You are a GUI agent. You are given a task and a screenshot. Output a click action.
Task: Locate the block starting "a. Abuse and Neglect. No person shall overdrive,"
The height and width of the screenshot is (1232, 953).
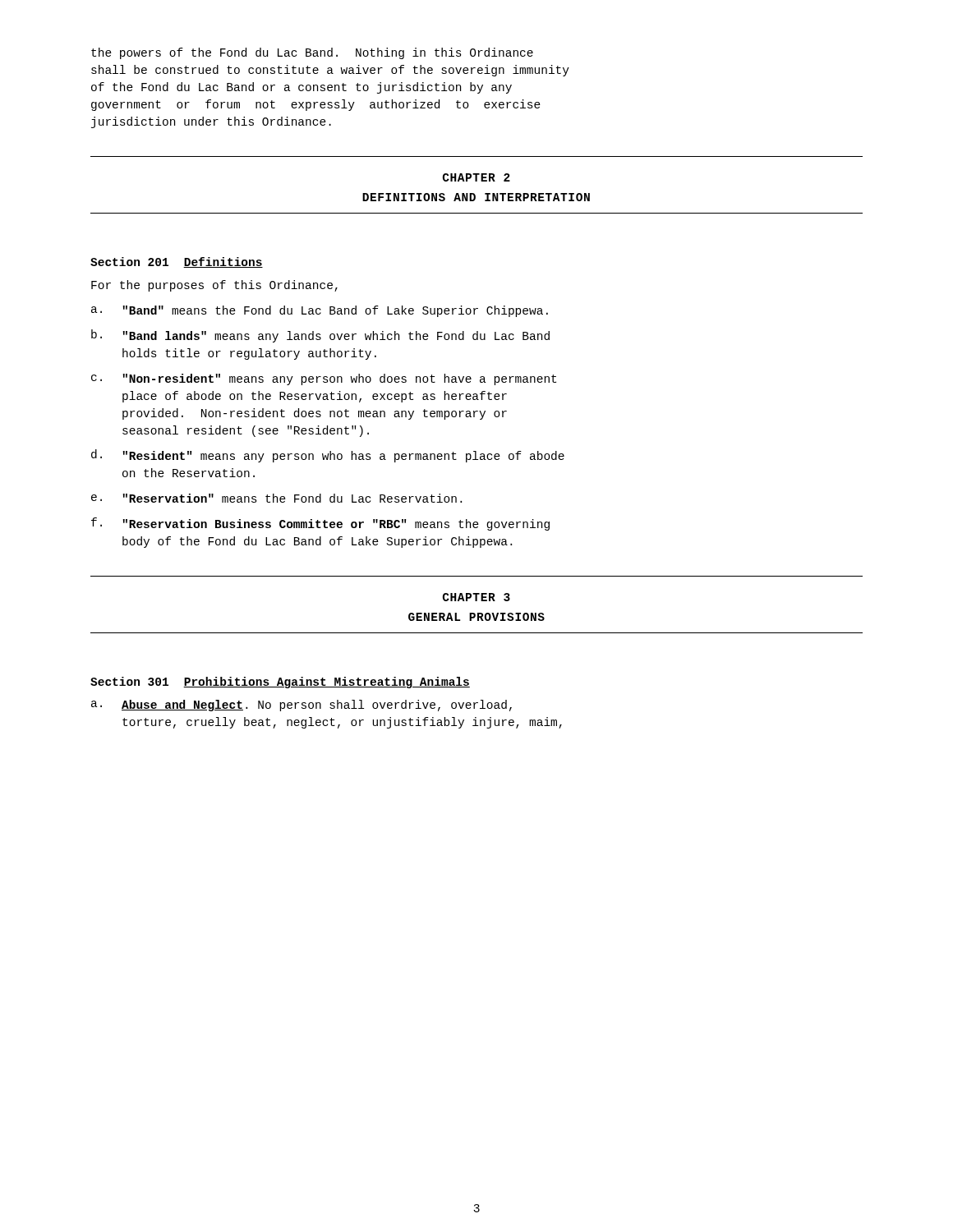tap(476, 715)
